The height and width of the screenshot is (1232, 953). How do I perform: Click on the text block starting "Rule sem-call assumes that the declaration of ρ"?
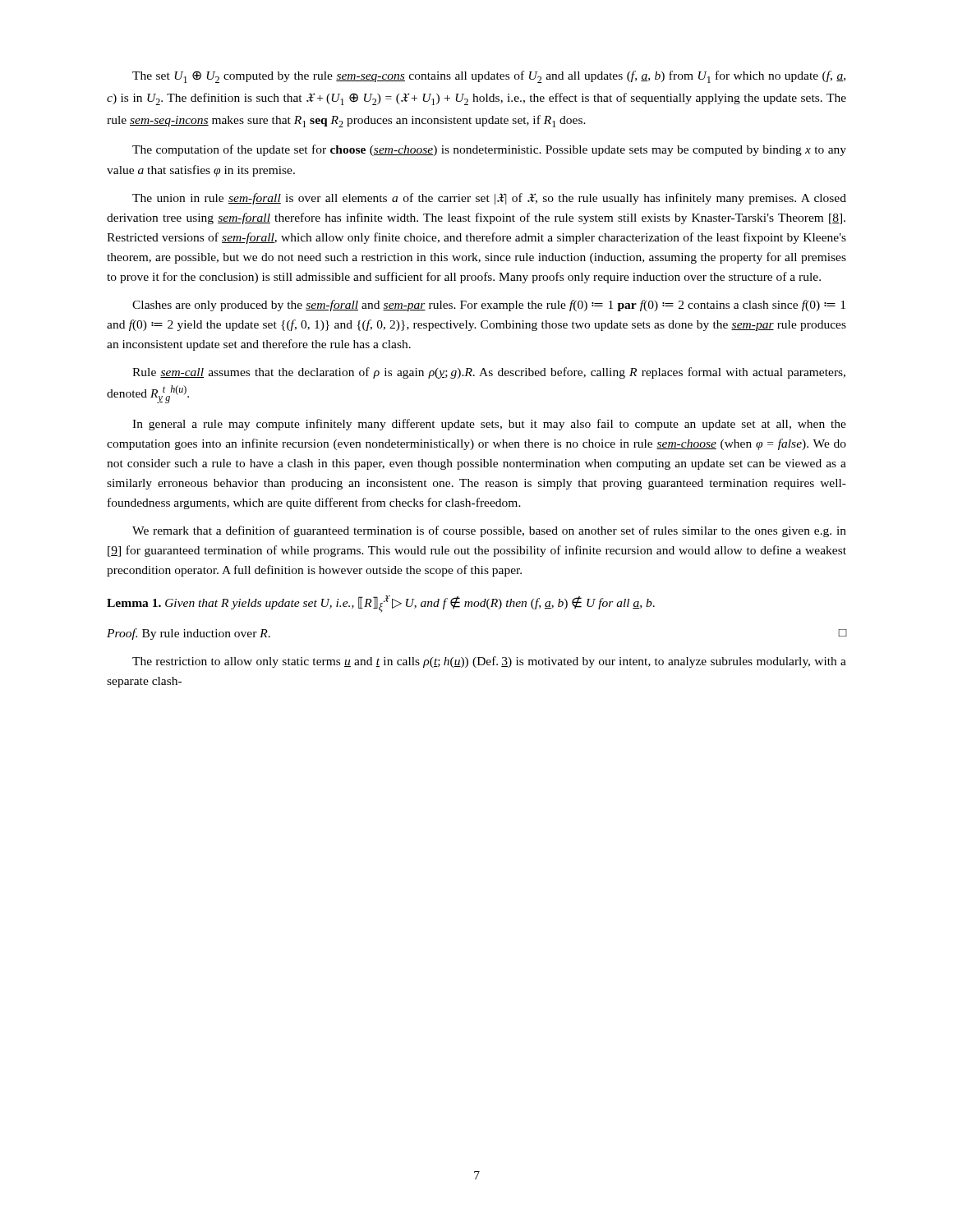tap(476, 384)
